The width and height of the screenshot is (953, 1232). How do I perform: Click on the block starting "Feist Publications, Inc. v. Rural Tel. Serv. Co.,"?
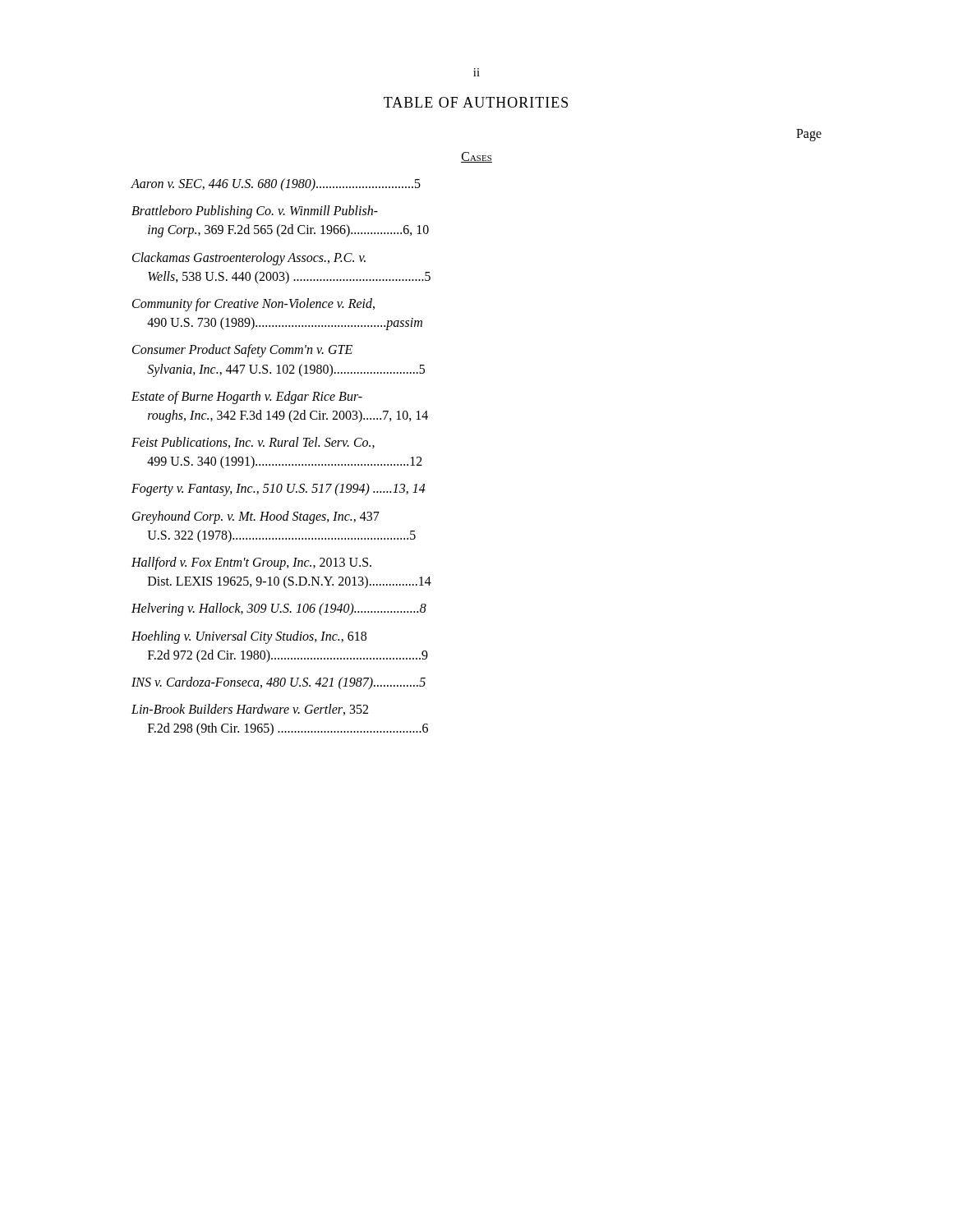click(253, 443)
